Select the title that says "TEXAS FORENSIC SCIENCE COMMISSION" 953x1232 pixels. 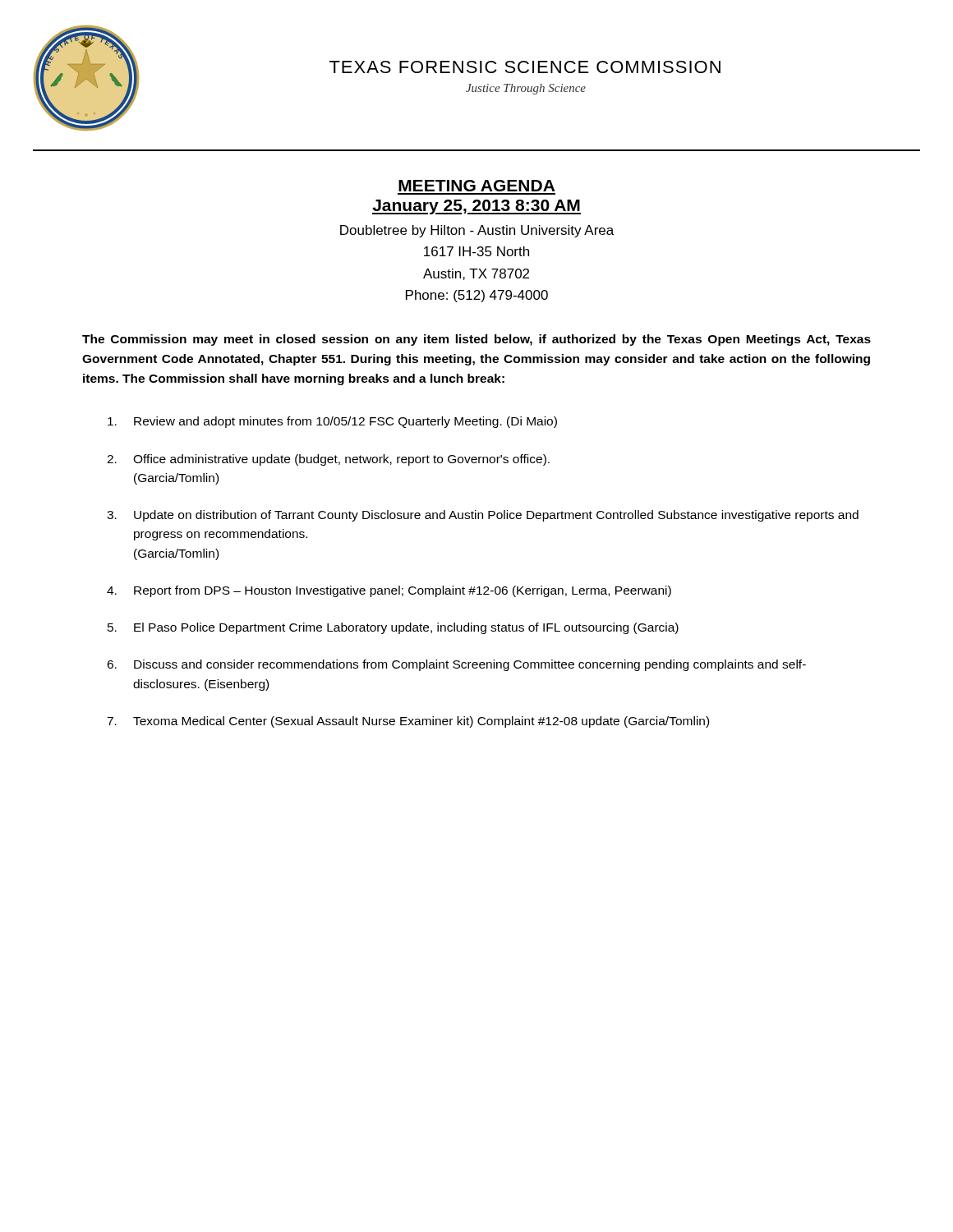click(526, 67)
